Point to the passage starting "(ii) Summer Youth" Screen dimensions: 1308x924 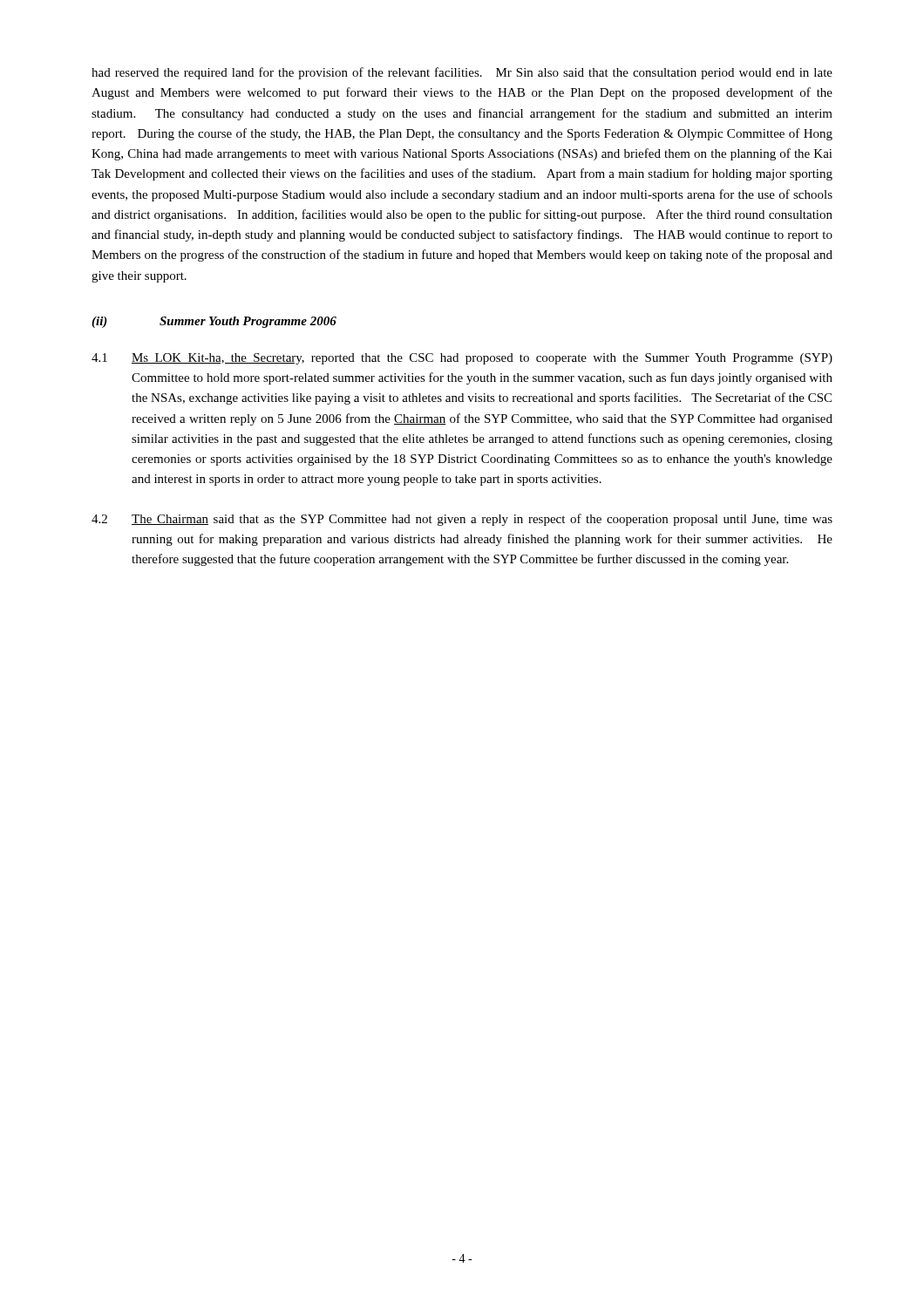tap(214, 321)
